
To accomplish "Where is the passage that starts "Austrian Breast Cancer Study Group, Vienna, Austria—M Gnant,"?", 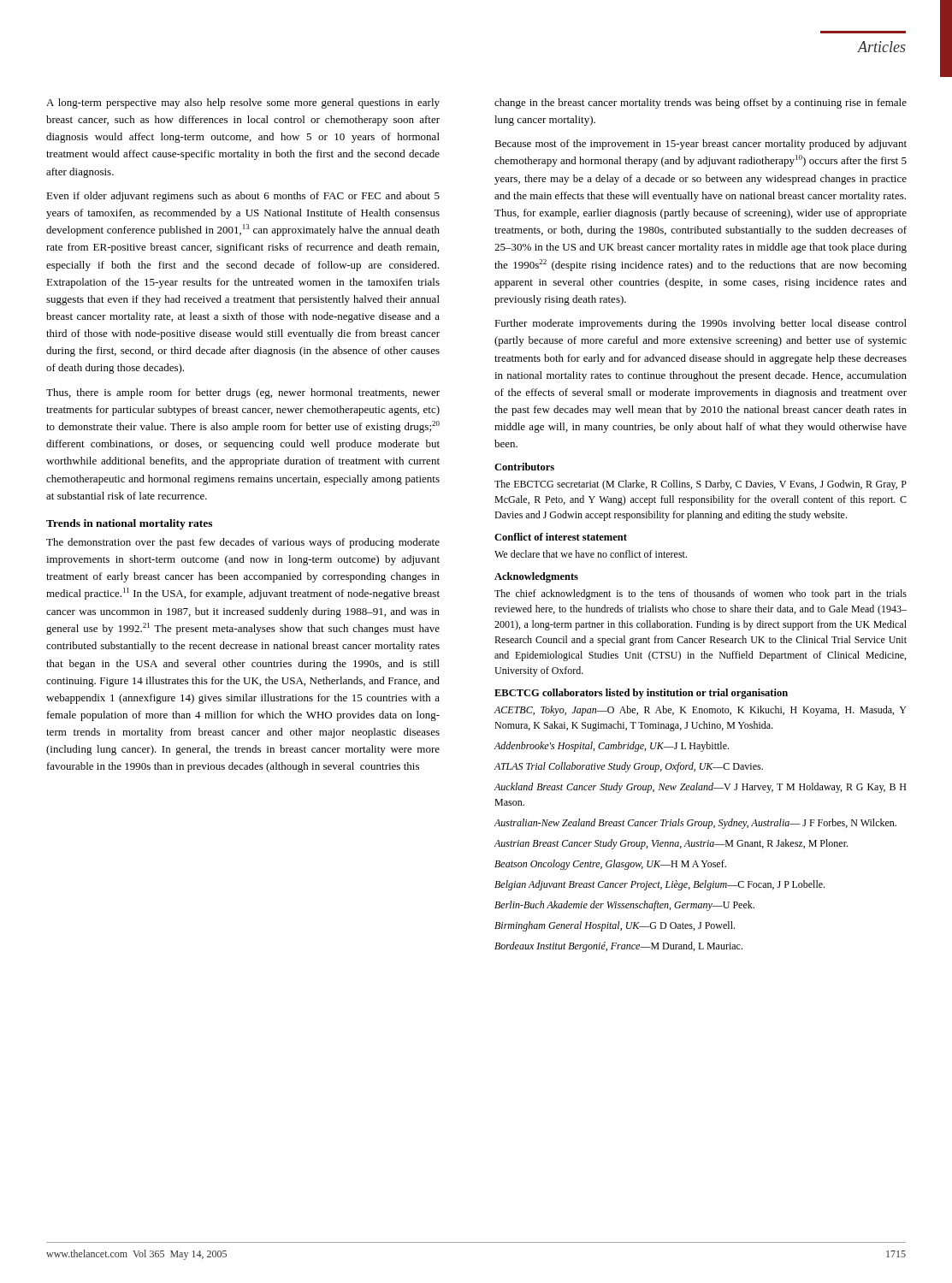I will click(671, 844).
